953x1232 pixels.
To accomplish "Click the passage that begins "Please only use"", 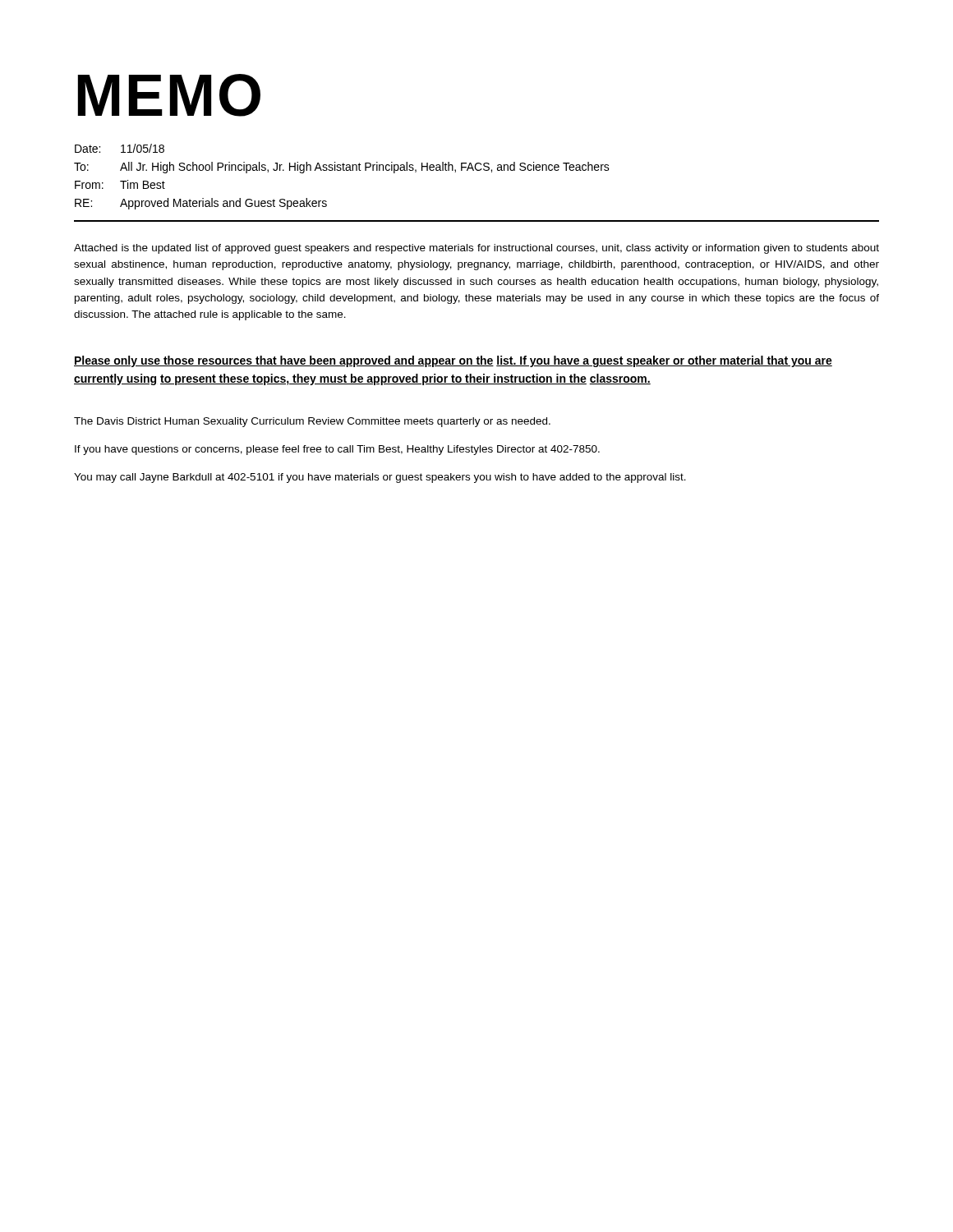I will [x=476, y=370].
